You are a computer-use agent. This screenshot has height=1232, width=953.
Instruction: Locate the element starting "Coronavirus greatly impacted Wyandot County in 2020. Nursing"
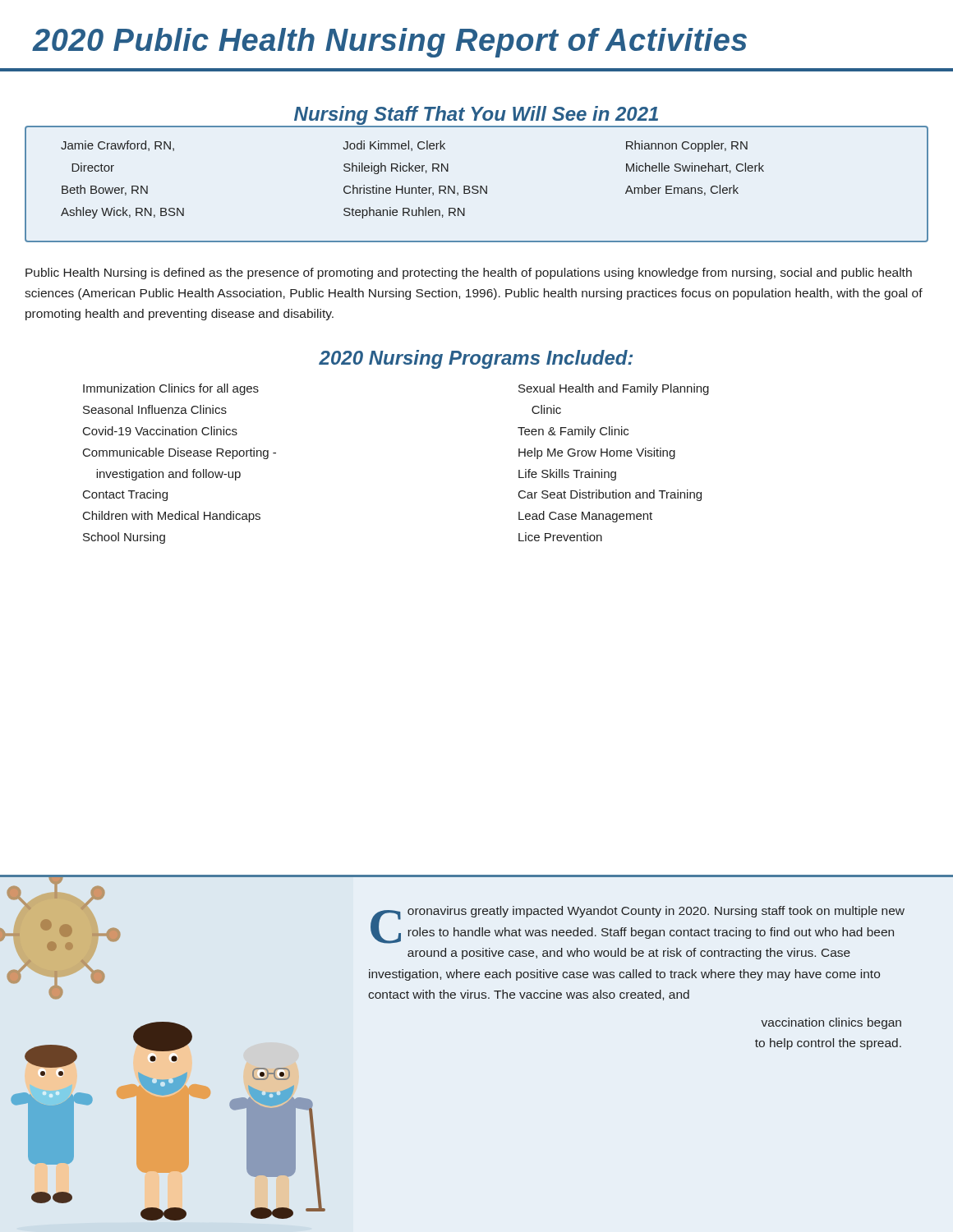(645, 976)
